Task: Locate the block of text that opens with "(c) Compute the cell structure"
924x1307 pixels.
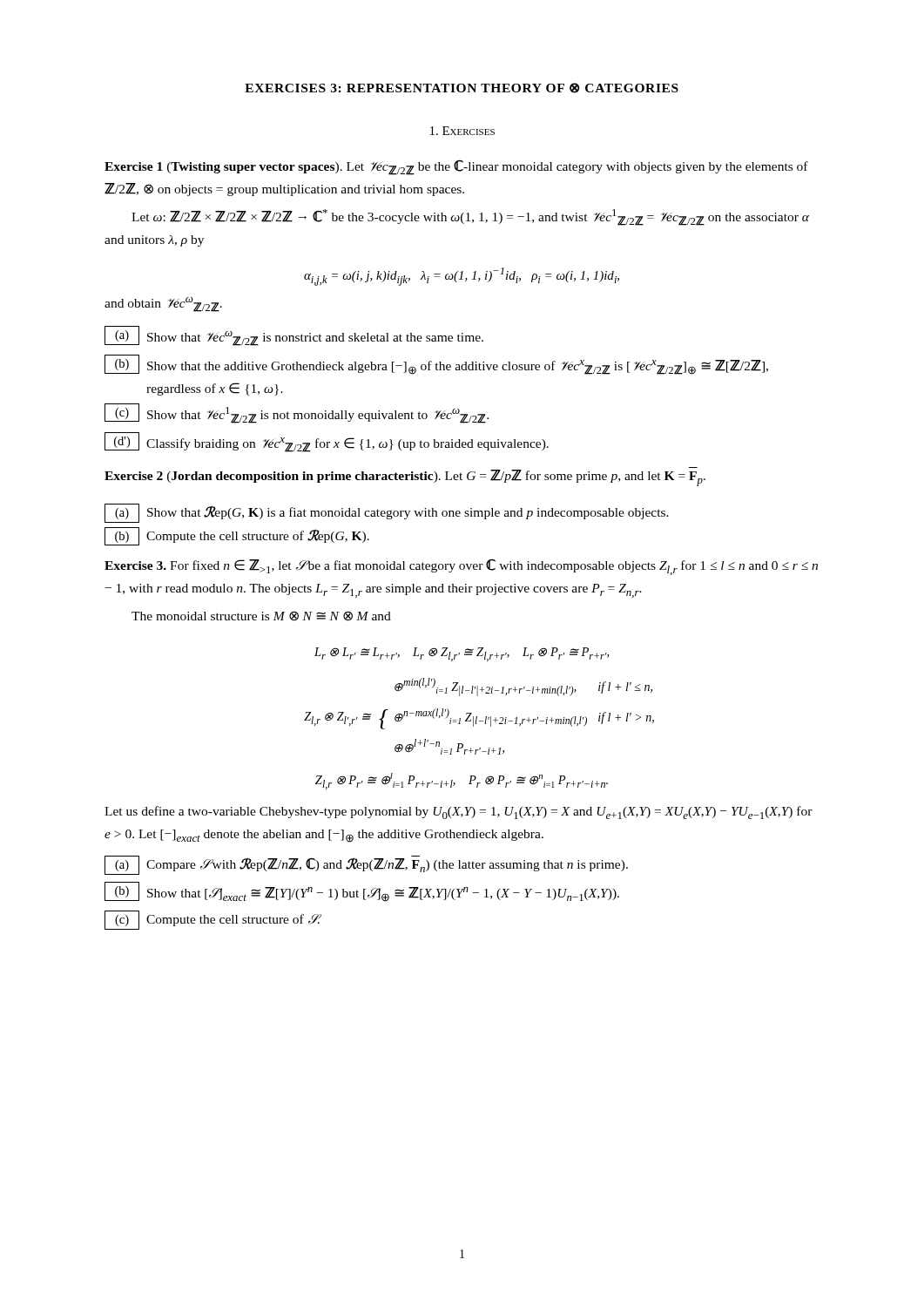Action: coord(213,920)
